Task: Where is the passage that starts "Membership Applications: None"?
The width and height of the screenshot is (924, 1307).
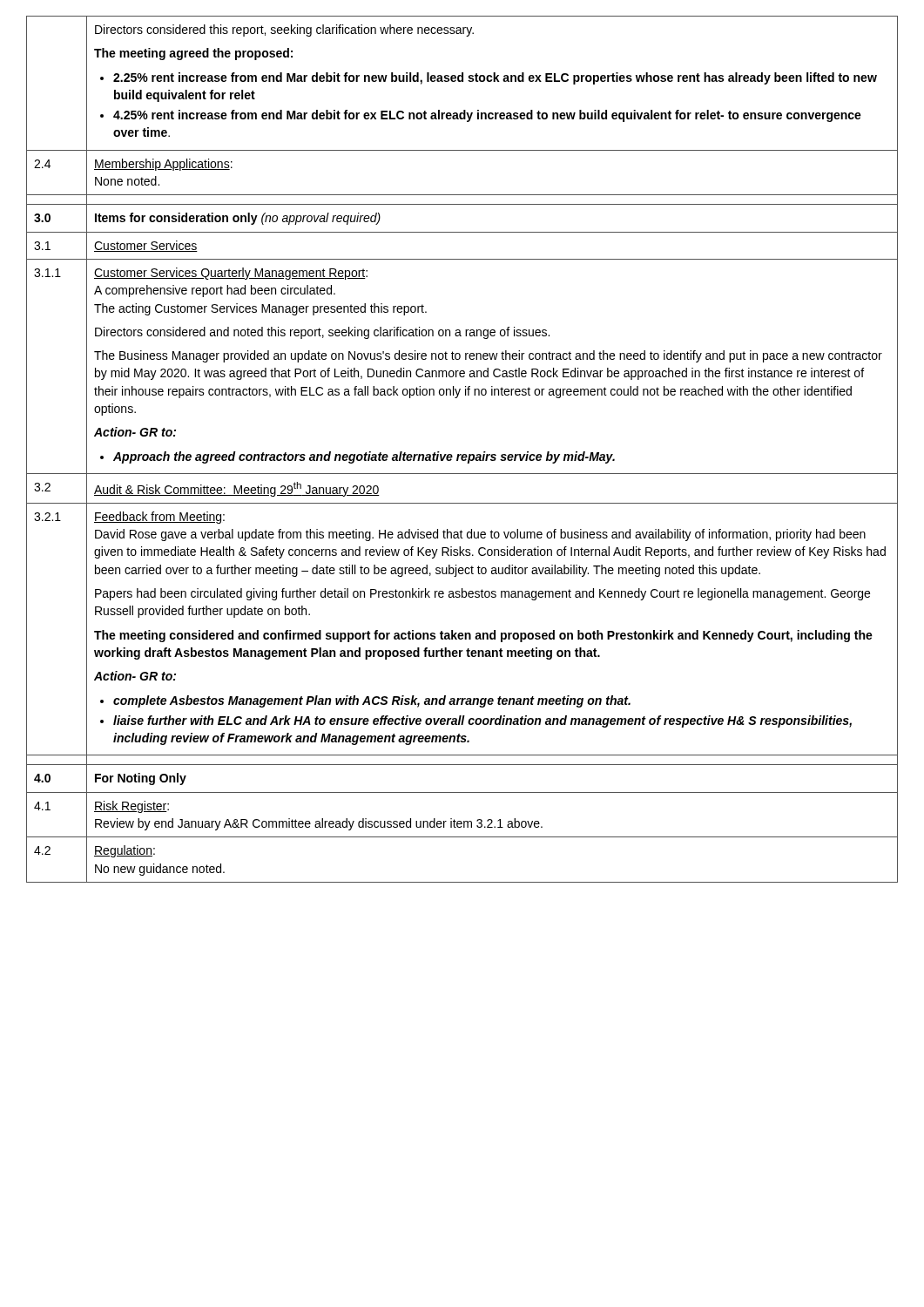Action: click(x=164, y=173)
